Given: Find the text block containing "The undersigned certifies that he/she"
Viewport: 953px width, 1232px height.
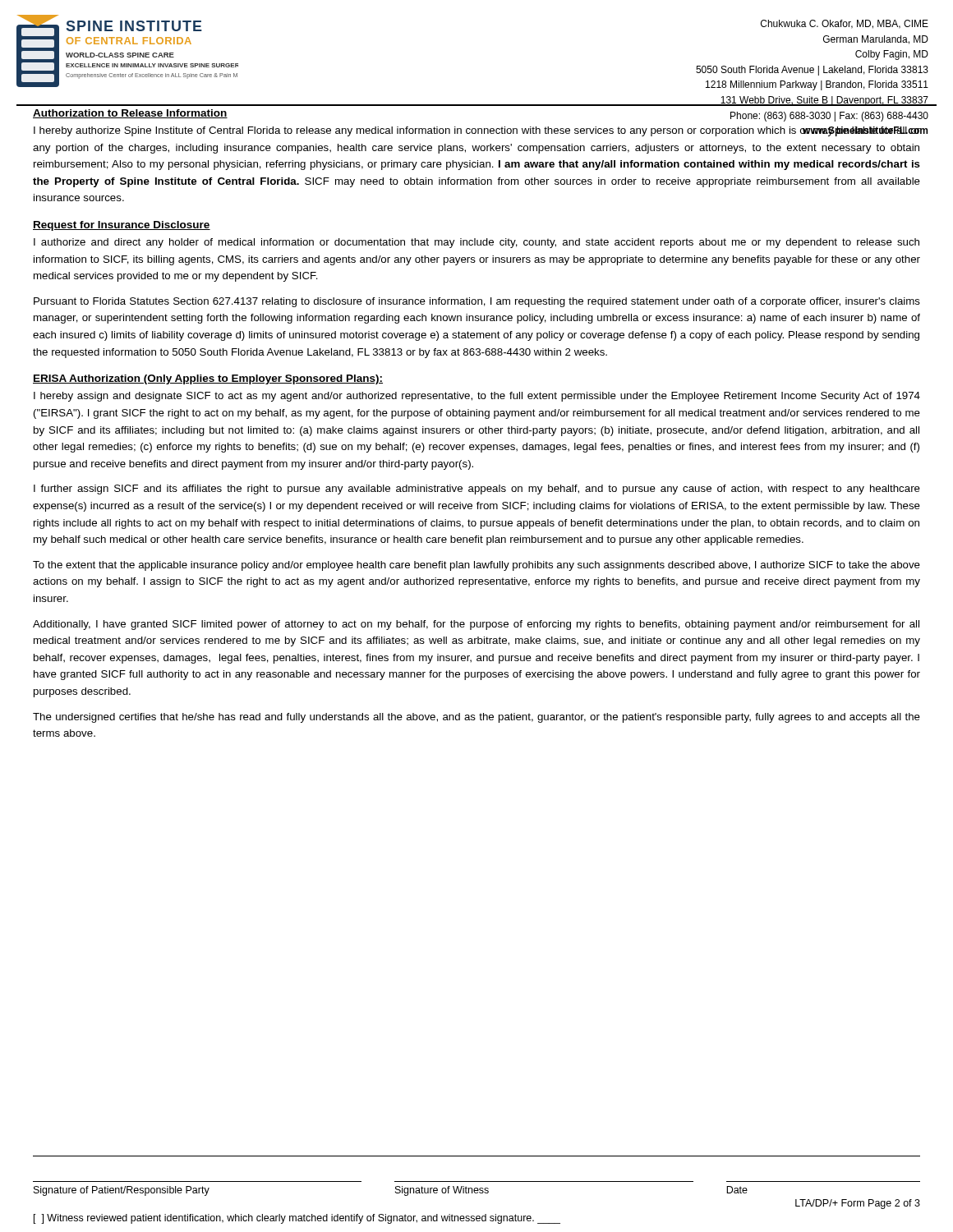Looking at the screenshot, I should [476, 725].
